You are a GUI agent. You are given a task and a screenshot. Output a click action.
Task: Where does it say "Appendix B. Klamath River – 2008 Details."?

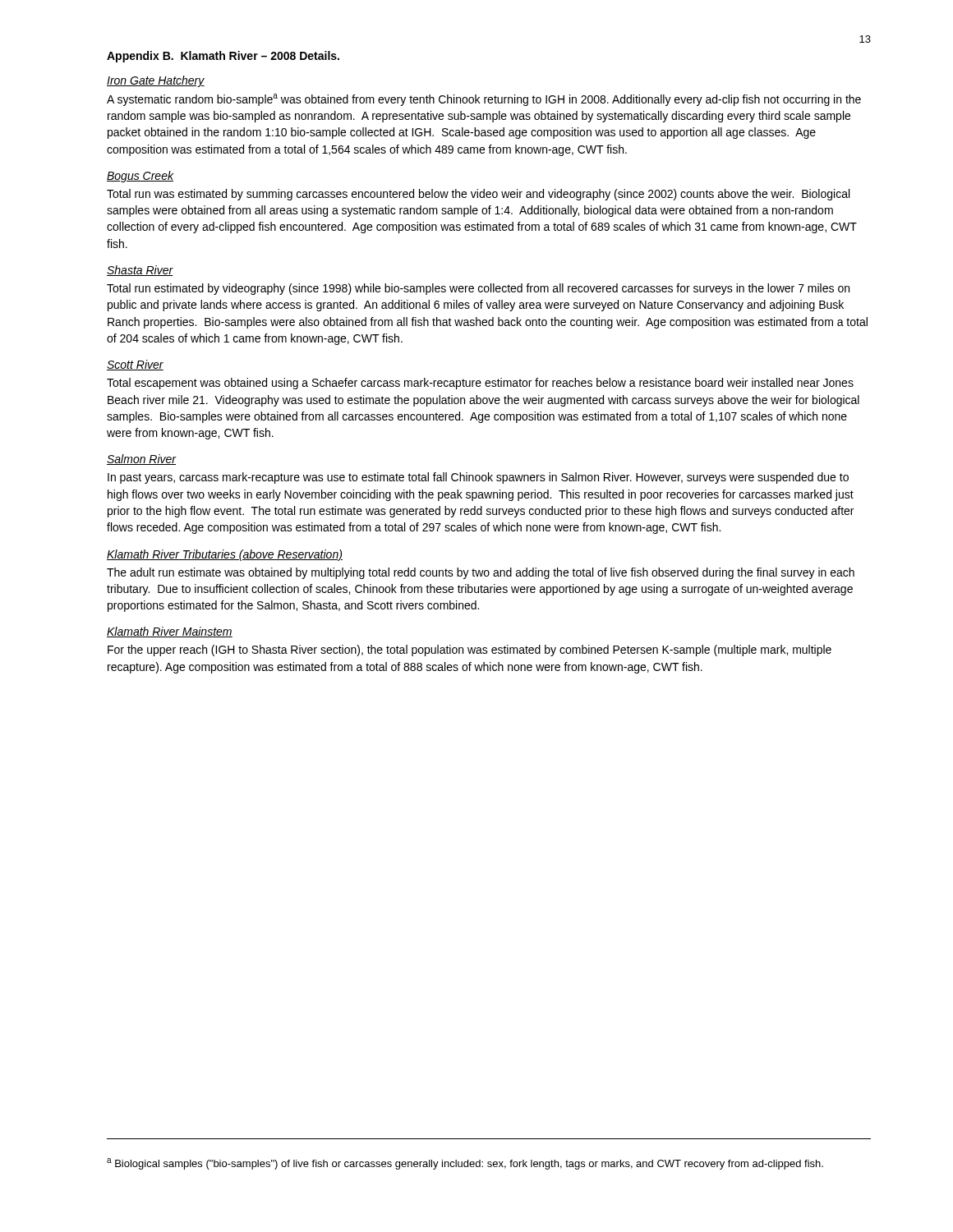tap(223, 56)
